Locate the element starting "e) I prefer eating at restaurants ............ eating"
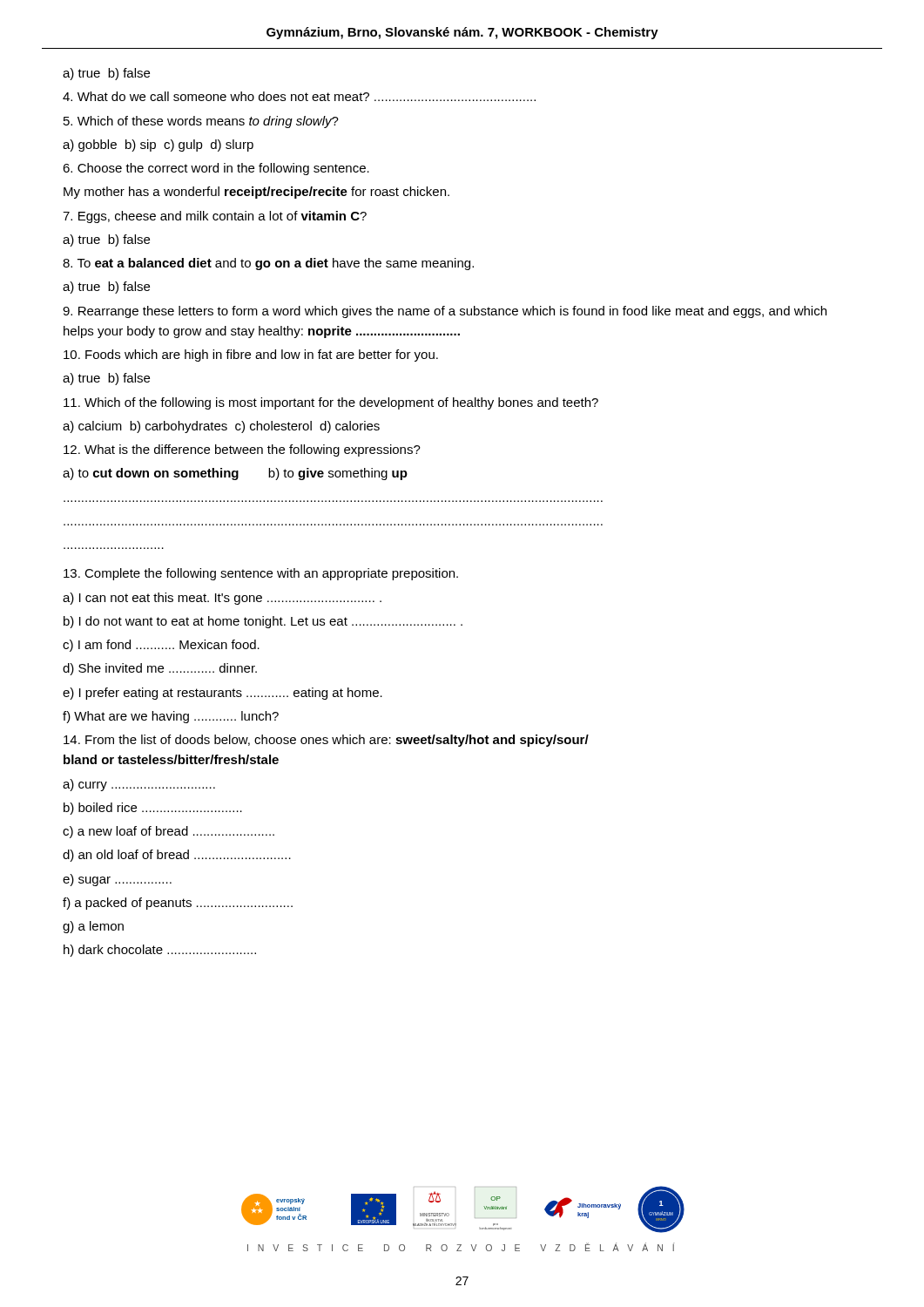 (223, 694)
